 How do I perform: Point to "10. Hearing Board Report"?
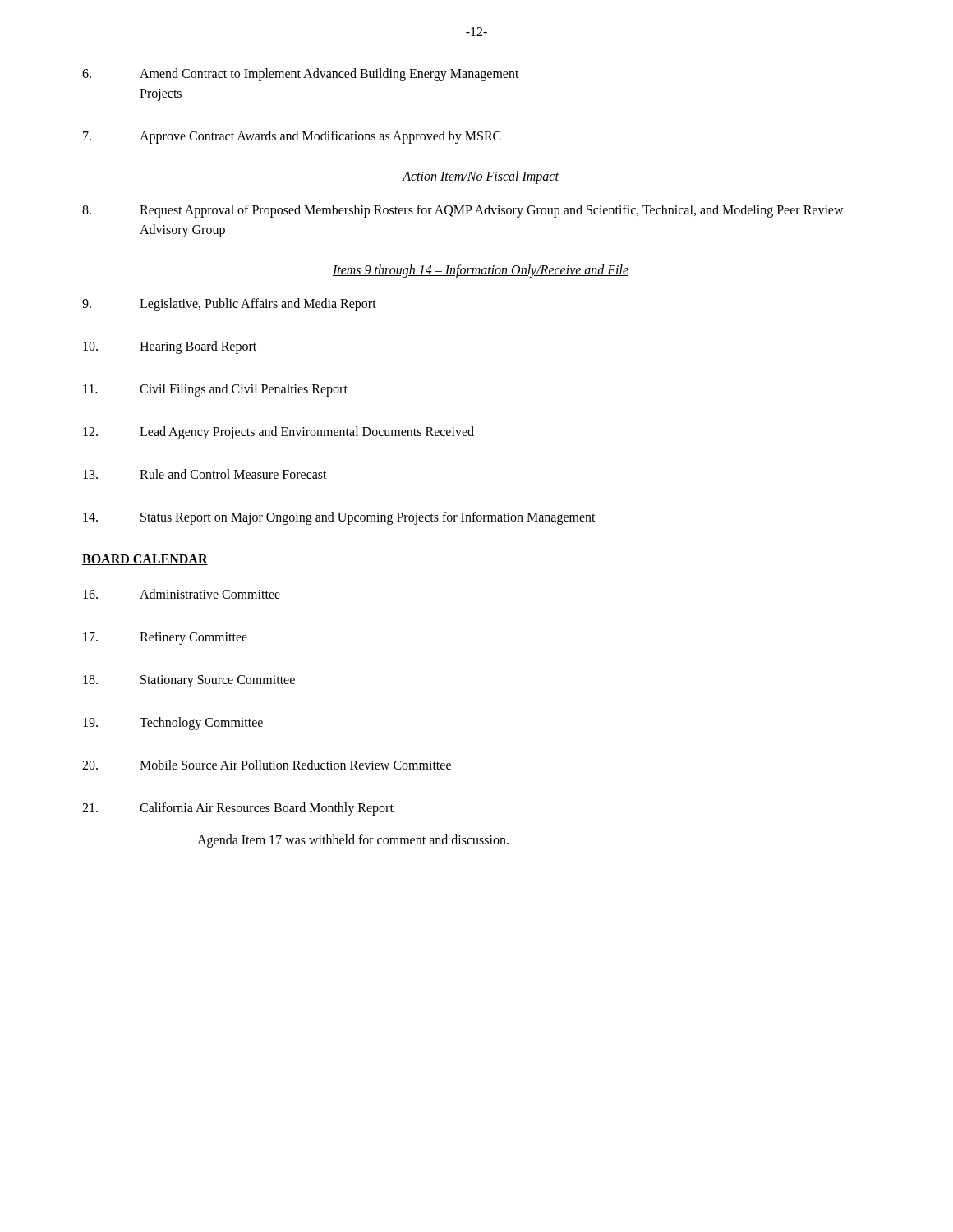[x=170, y=347]
